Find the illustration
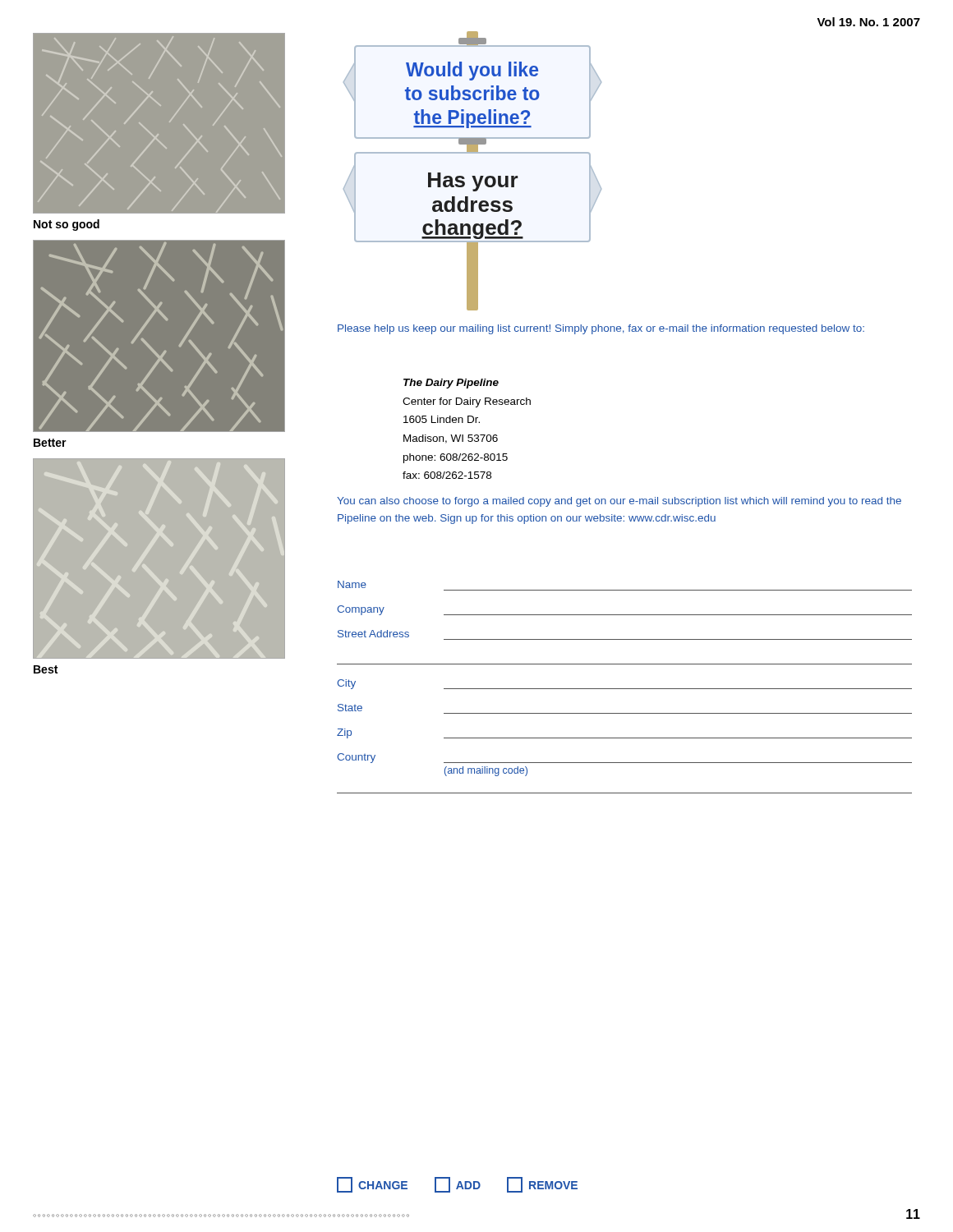953x1232 pixels. tap(472, 171)
